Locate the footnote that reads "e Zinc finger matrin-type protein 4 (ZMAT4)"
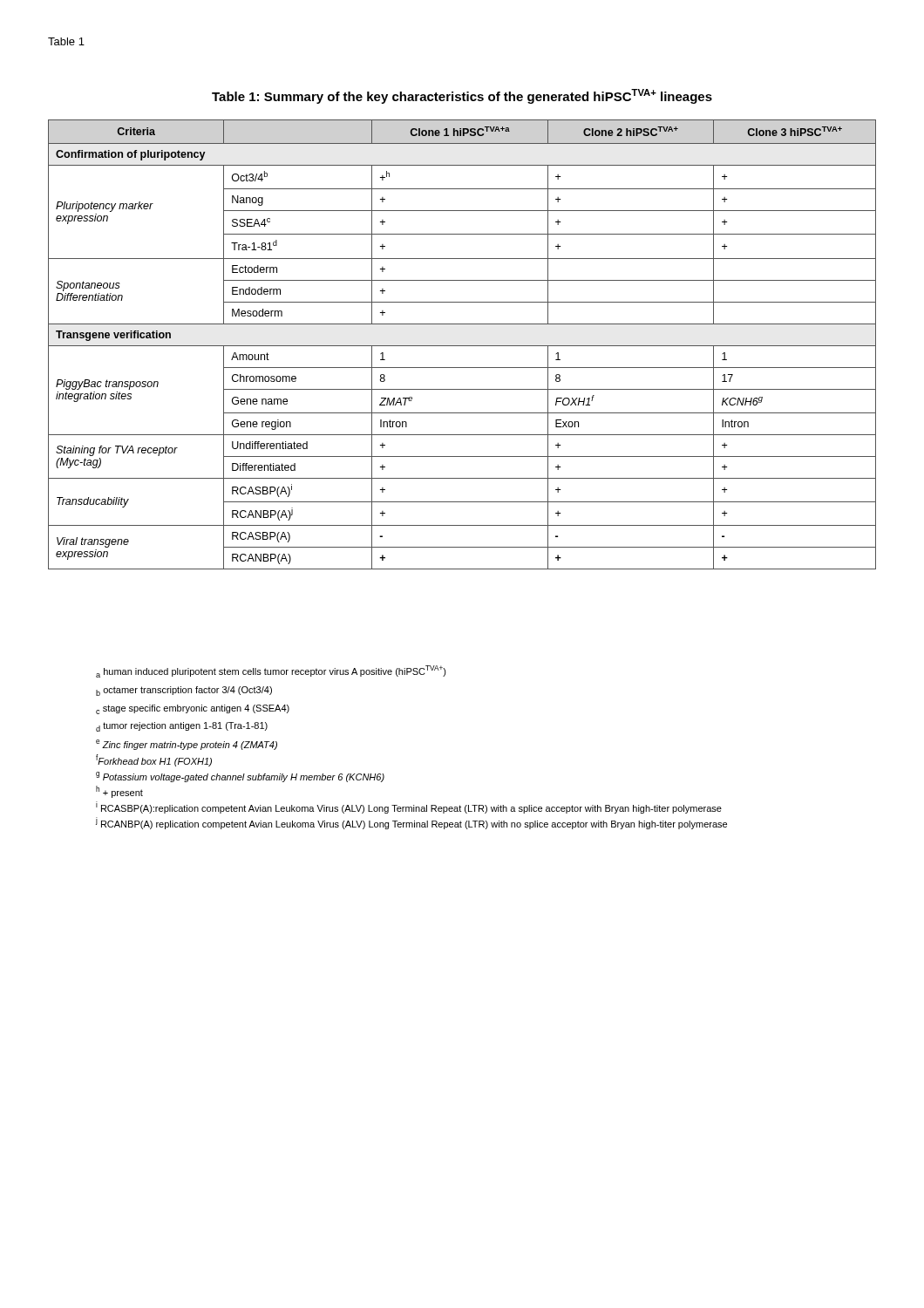The height and width of the screenshot is (1308, 924). pyautogui.click(x=187, y=745)
